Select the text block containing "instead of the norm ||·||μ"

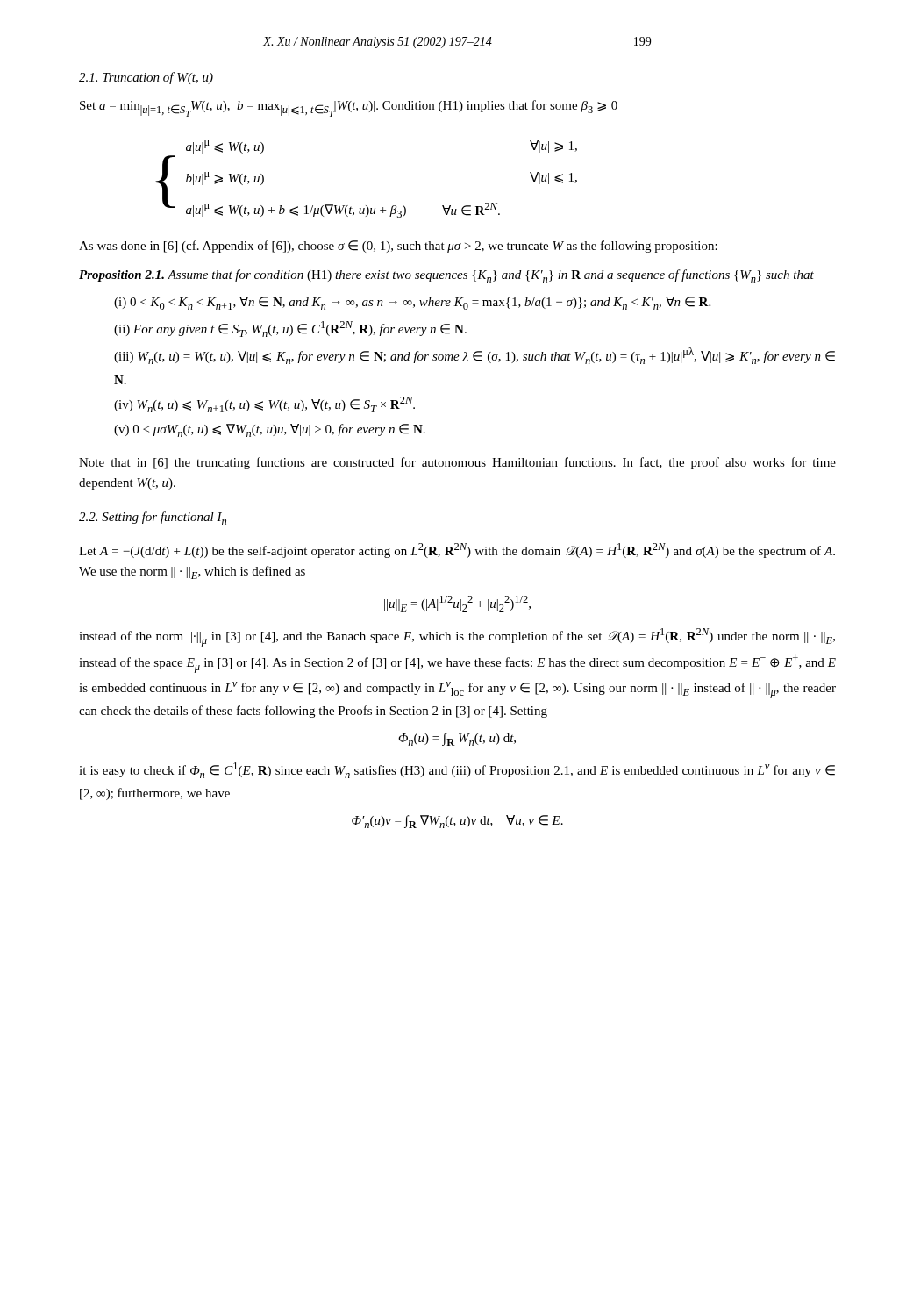coord(457,672)
